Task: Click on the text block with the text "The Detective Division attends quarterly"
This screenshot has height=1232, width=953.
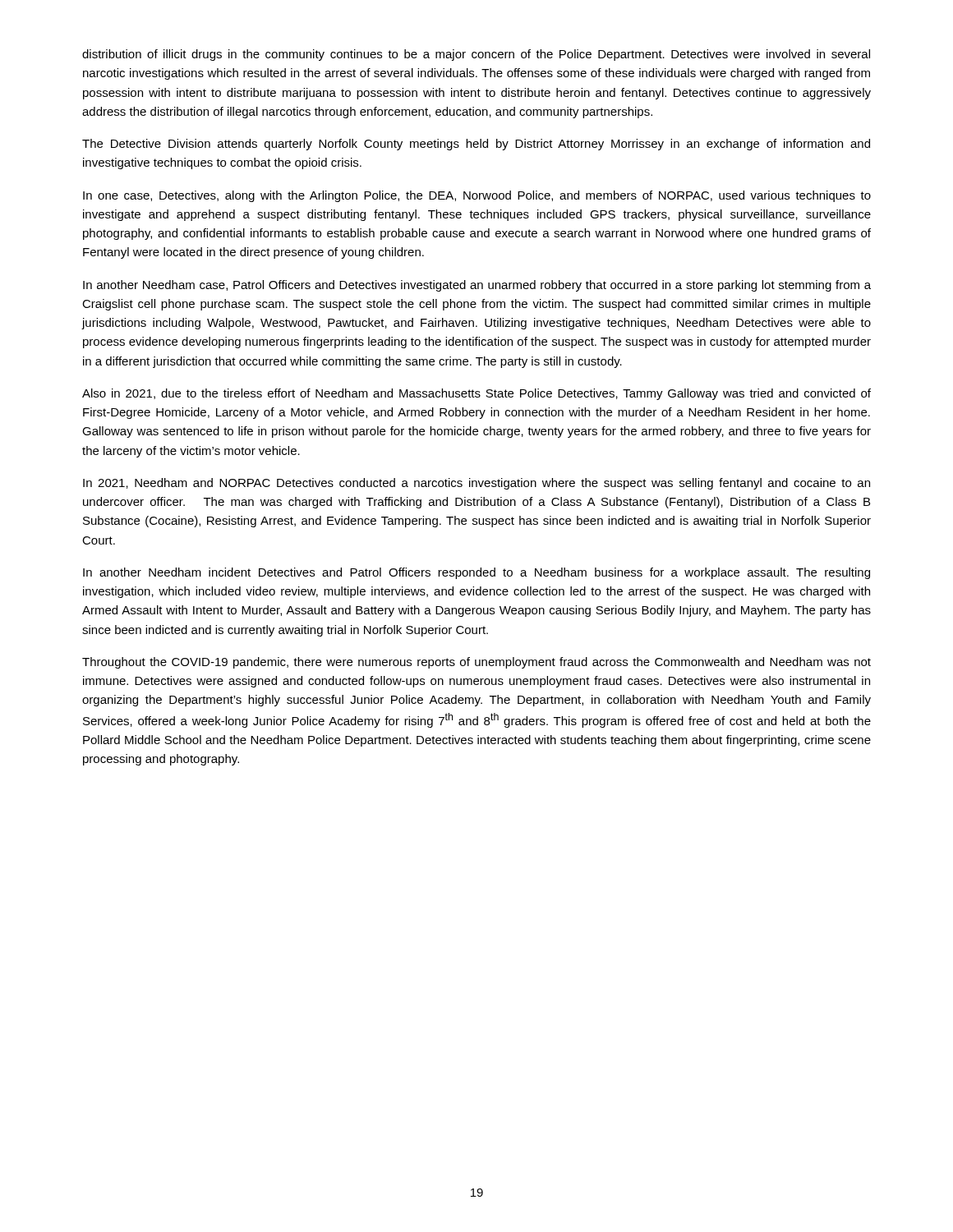Action: [476, 153]
